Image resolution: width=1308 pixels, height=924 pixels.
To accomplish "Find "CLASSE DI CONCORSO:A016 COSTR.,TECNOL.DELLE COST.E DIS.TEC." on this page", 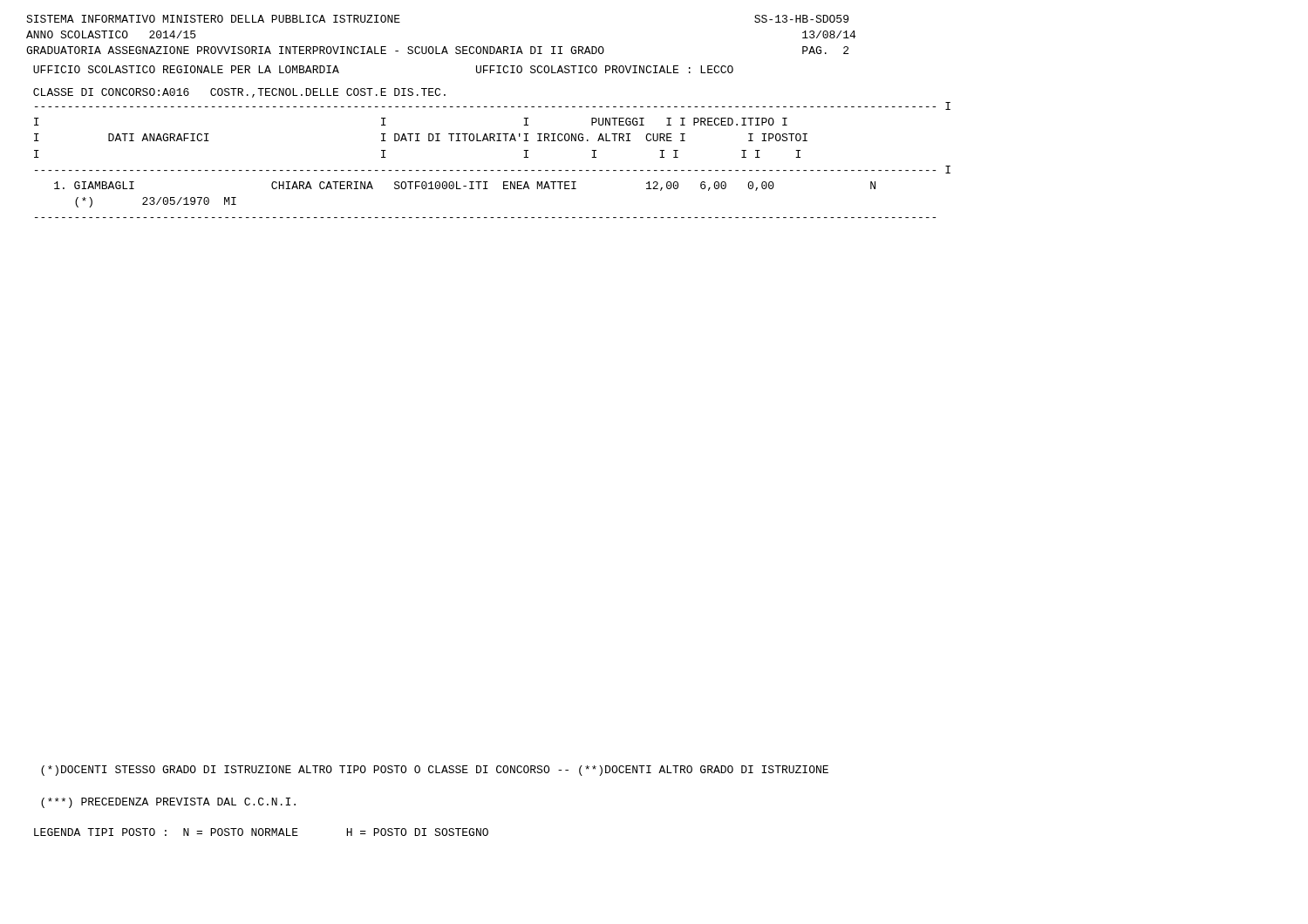I will pyautogui.click(x=237, y=93).
